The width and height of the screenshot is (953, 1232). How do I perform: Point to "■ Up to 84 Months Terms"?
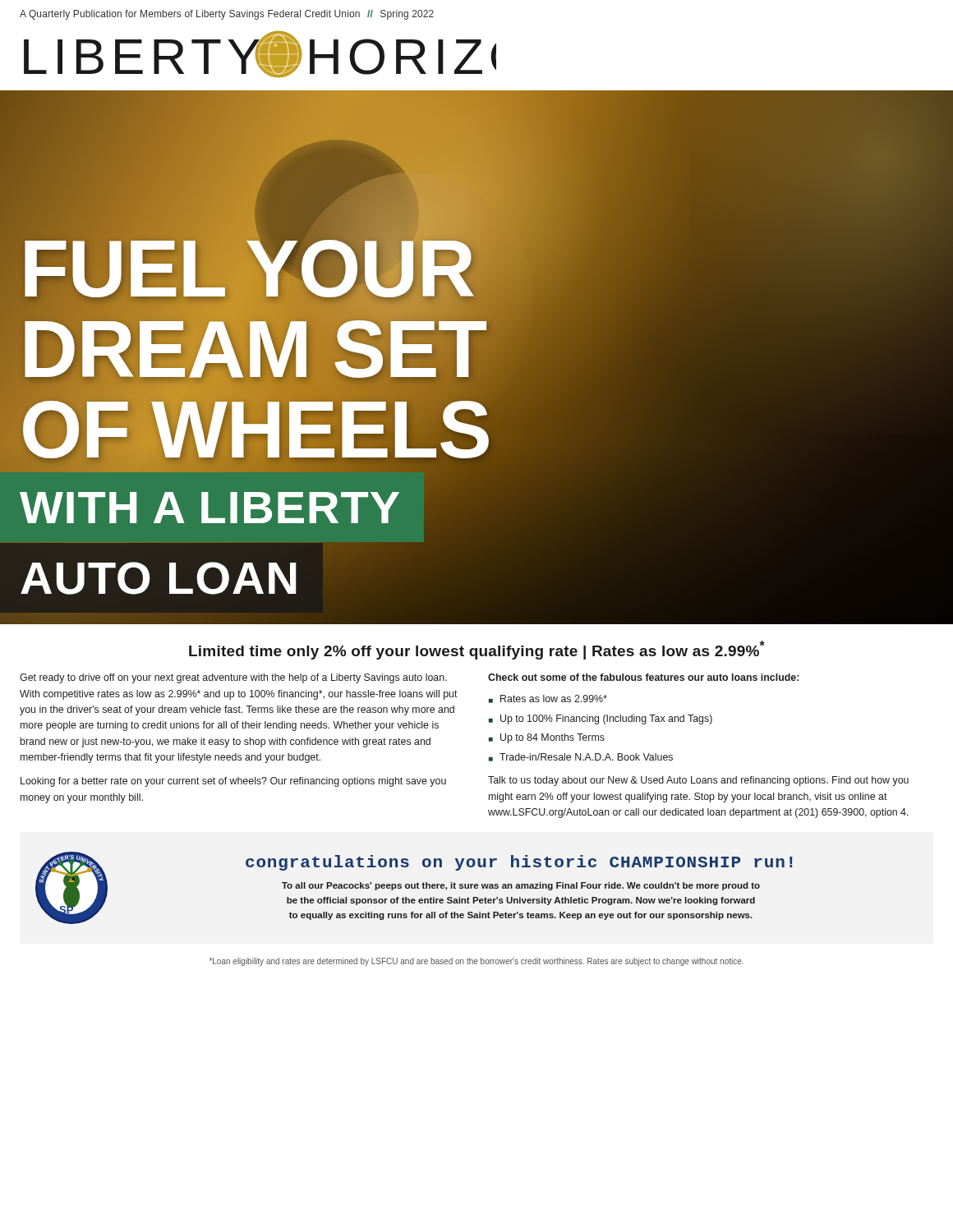click(x=546, y=739)
